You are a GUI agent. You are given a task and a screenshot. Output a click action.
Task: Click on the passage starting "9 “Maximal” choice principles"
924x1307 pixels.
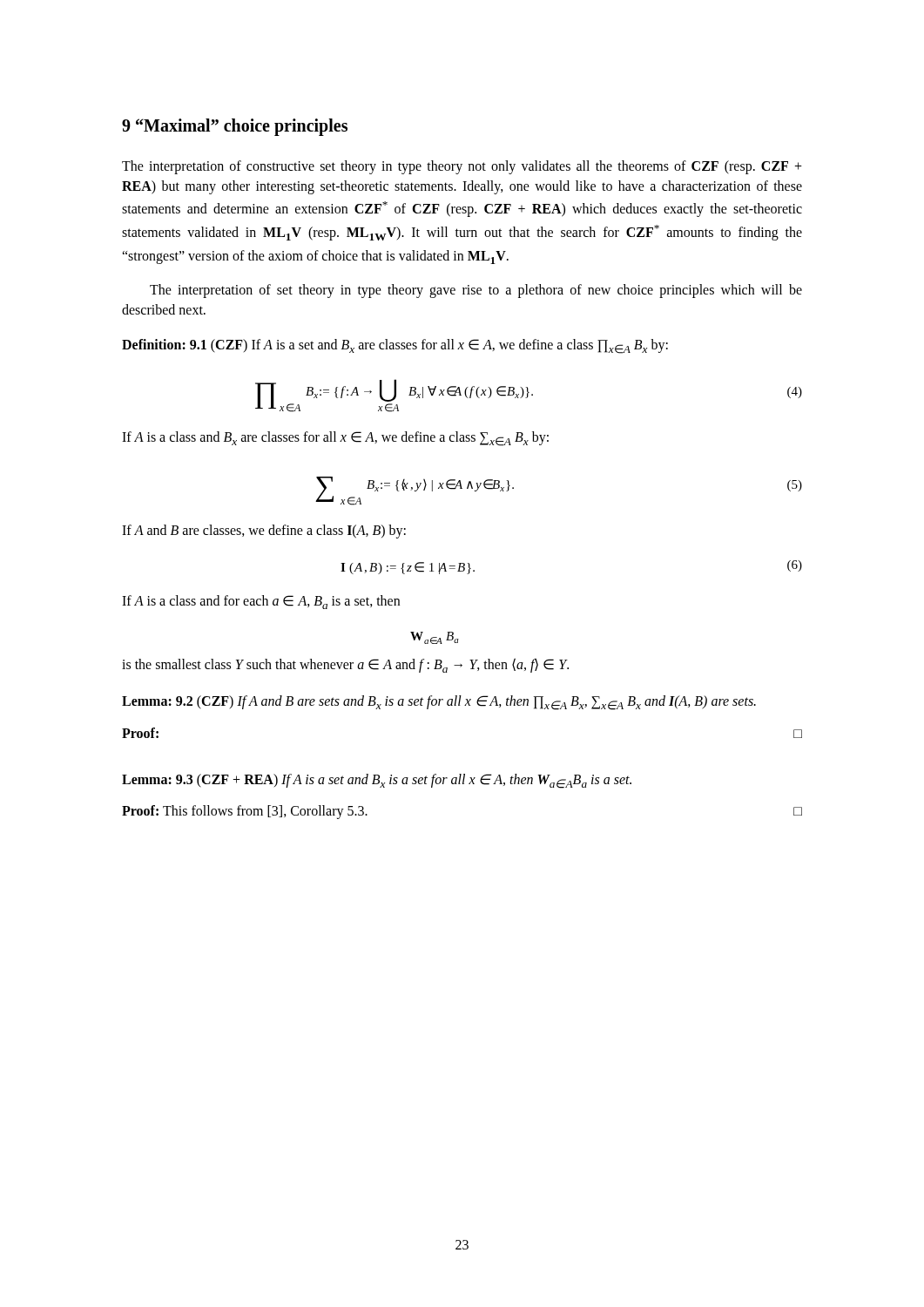[235, 125]
